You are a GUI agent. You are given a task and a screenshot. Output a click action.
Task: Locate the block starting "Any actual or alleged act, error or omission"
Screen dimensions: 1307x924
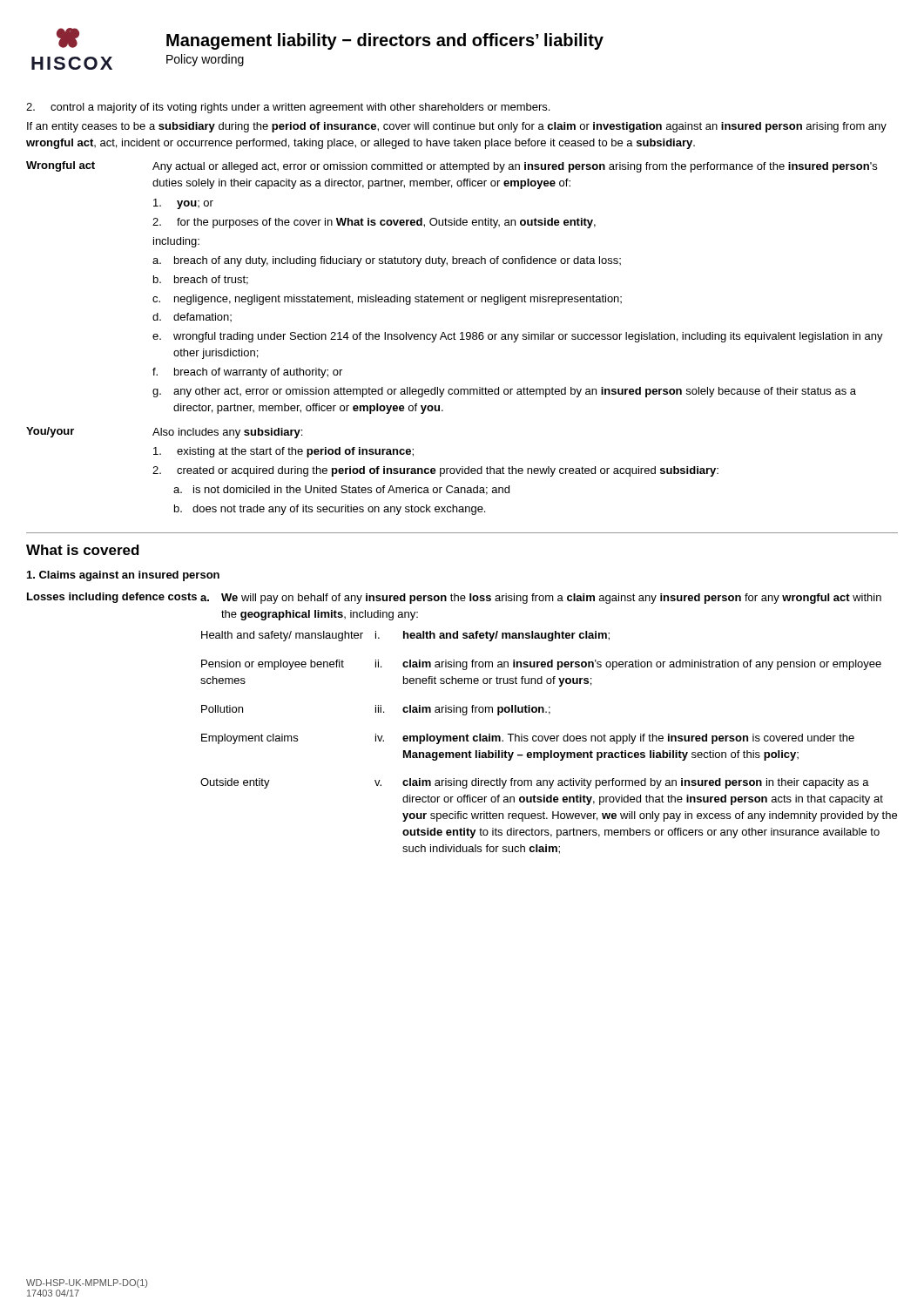pyautogui.click(x=515, y=174)
